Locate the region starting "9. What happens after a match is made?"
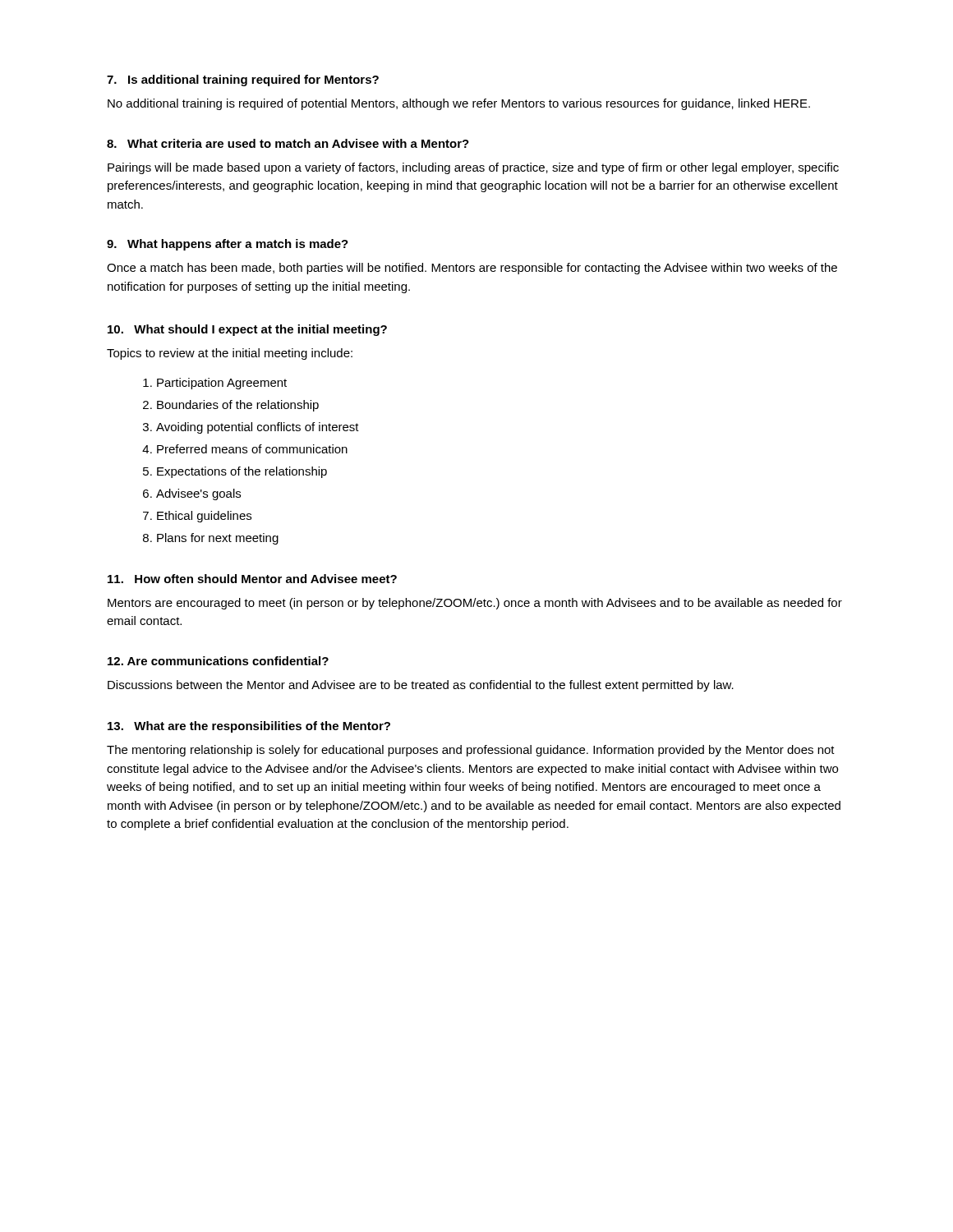The height and width of the screenshot is (1232, 953). (228, 244)
